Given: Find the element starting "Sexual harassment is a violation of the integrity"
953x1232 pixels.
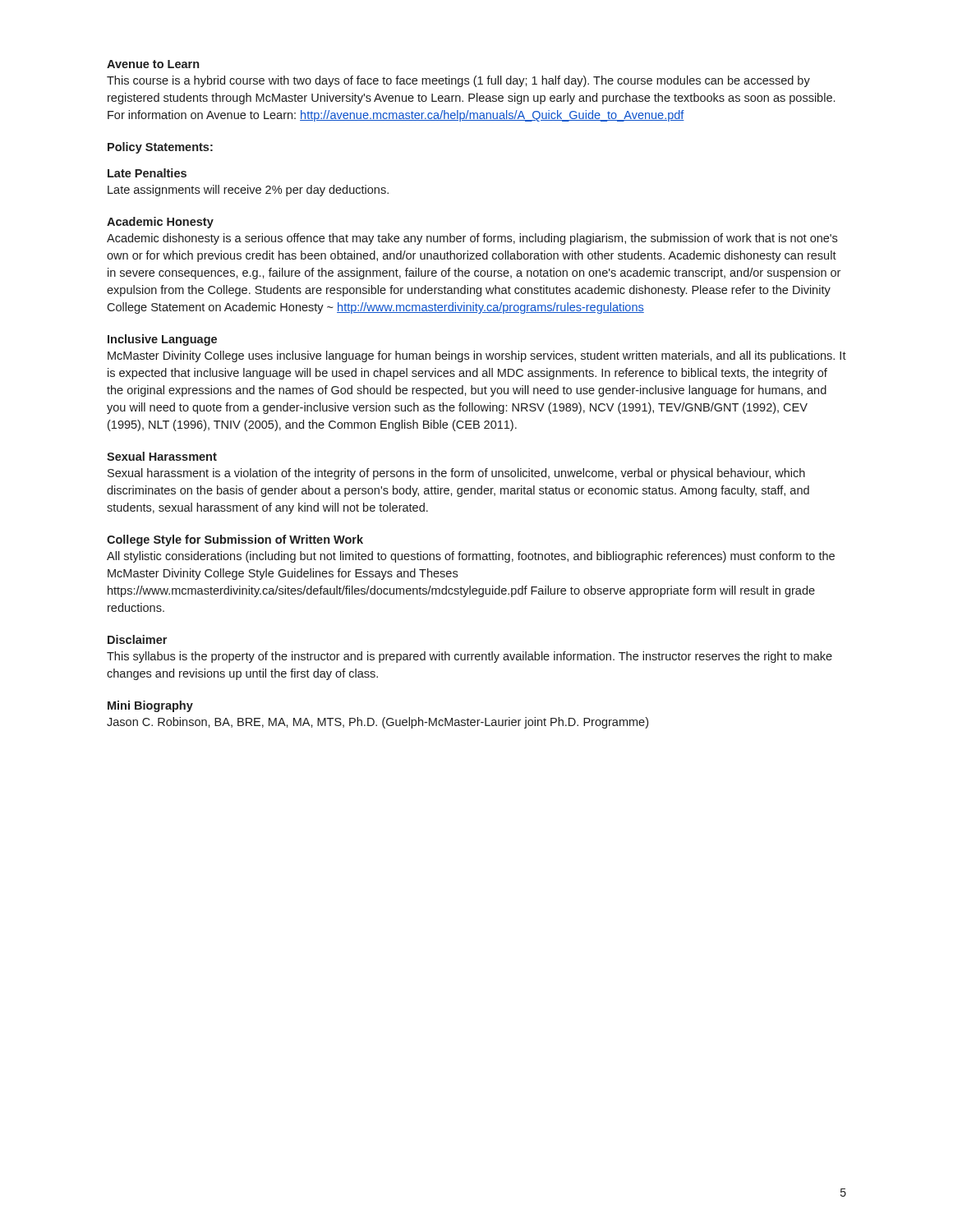Looking at the screenshot, I should [458, 491].
